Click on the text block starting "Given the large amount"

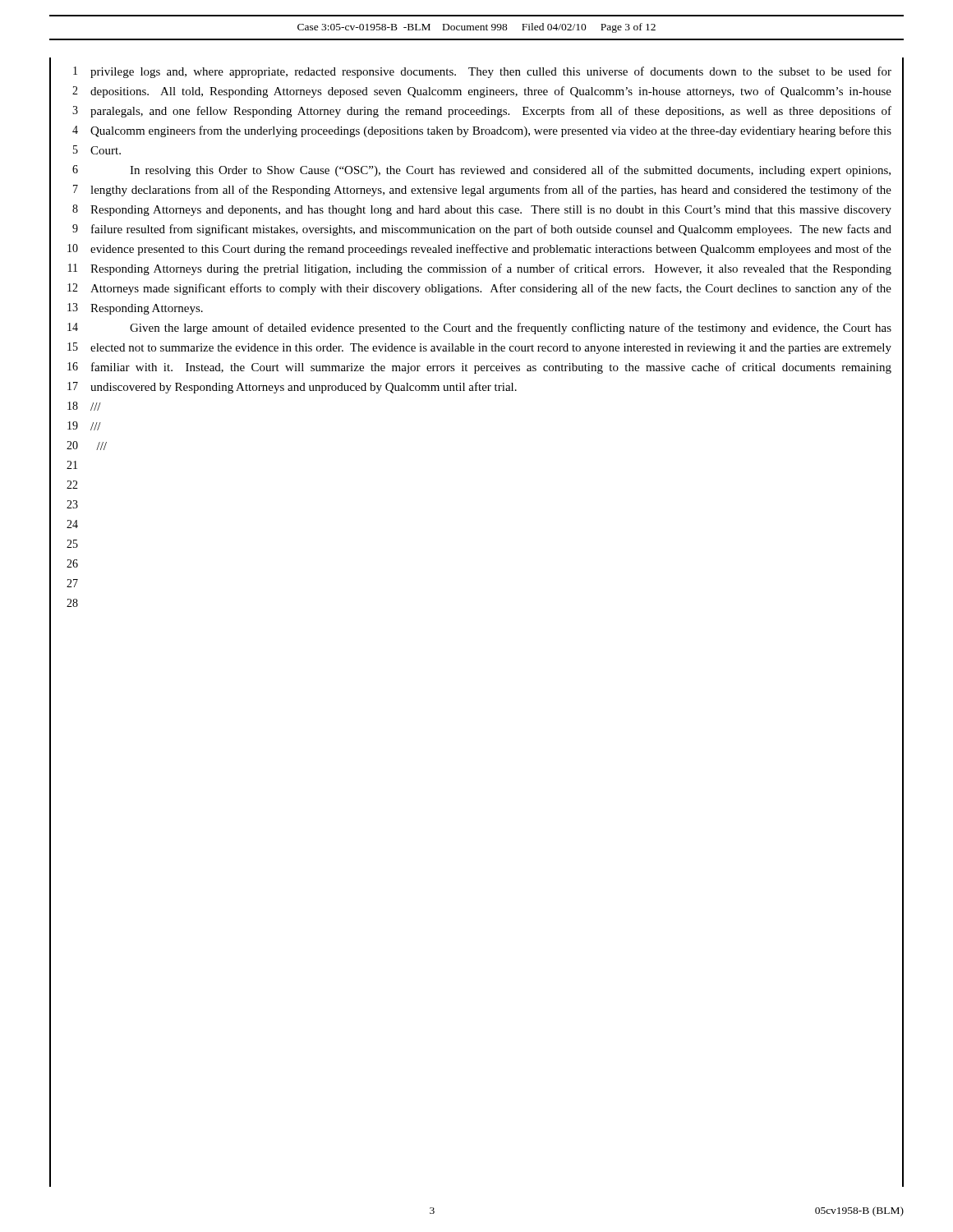coord(491,357)
